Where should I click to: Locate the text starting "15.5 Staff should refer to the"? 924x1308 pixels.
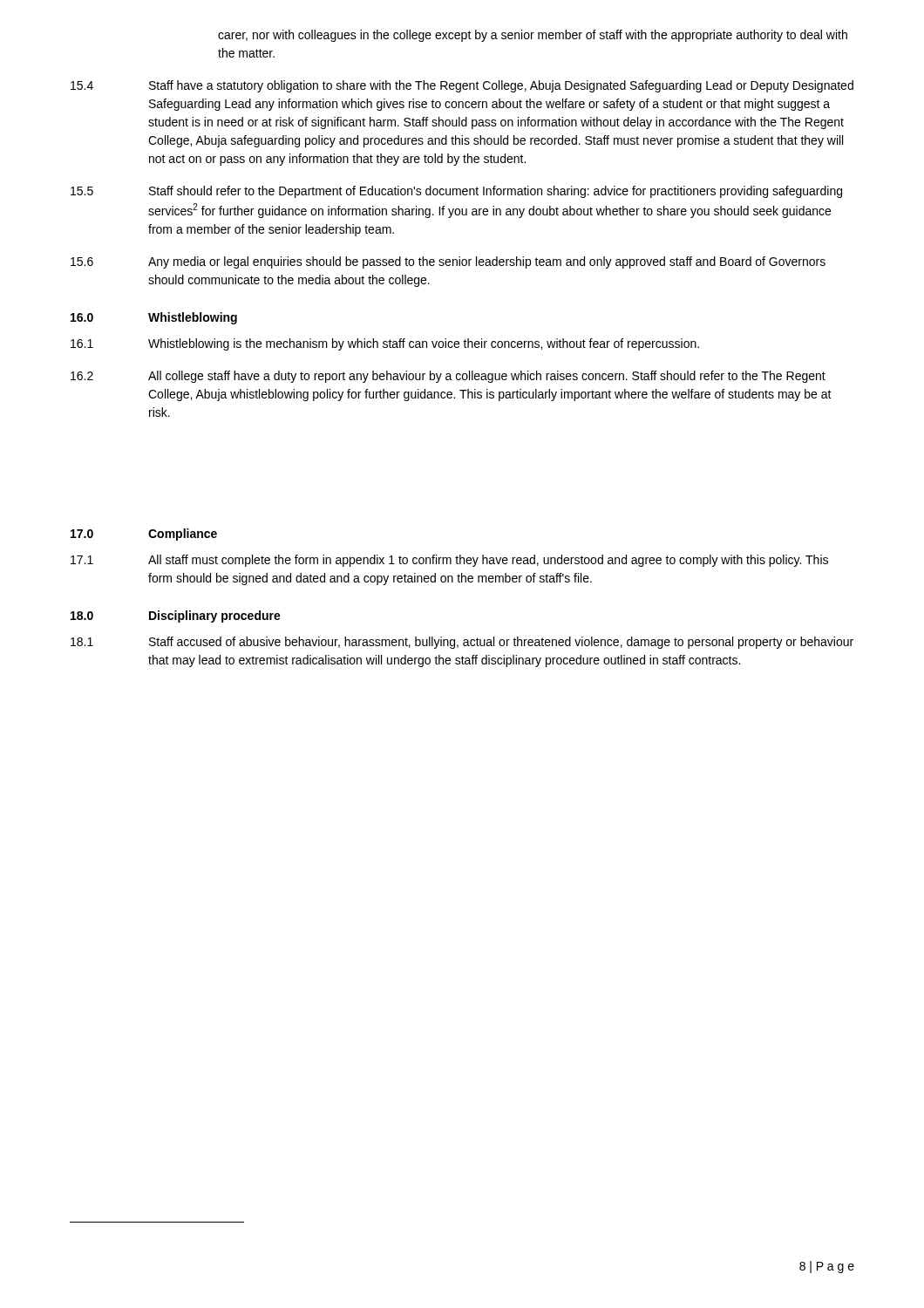(462, 210)
